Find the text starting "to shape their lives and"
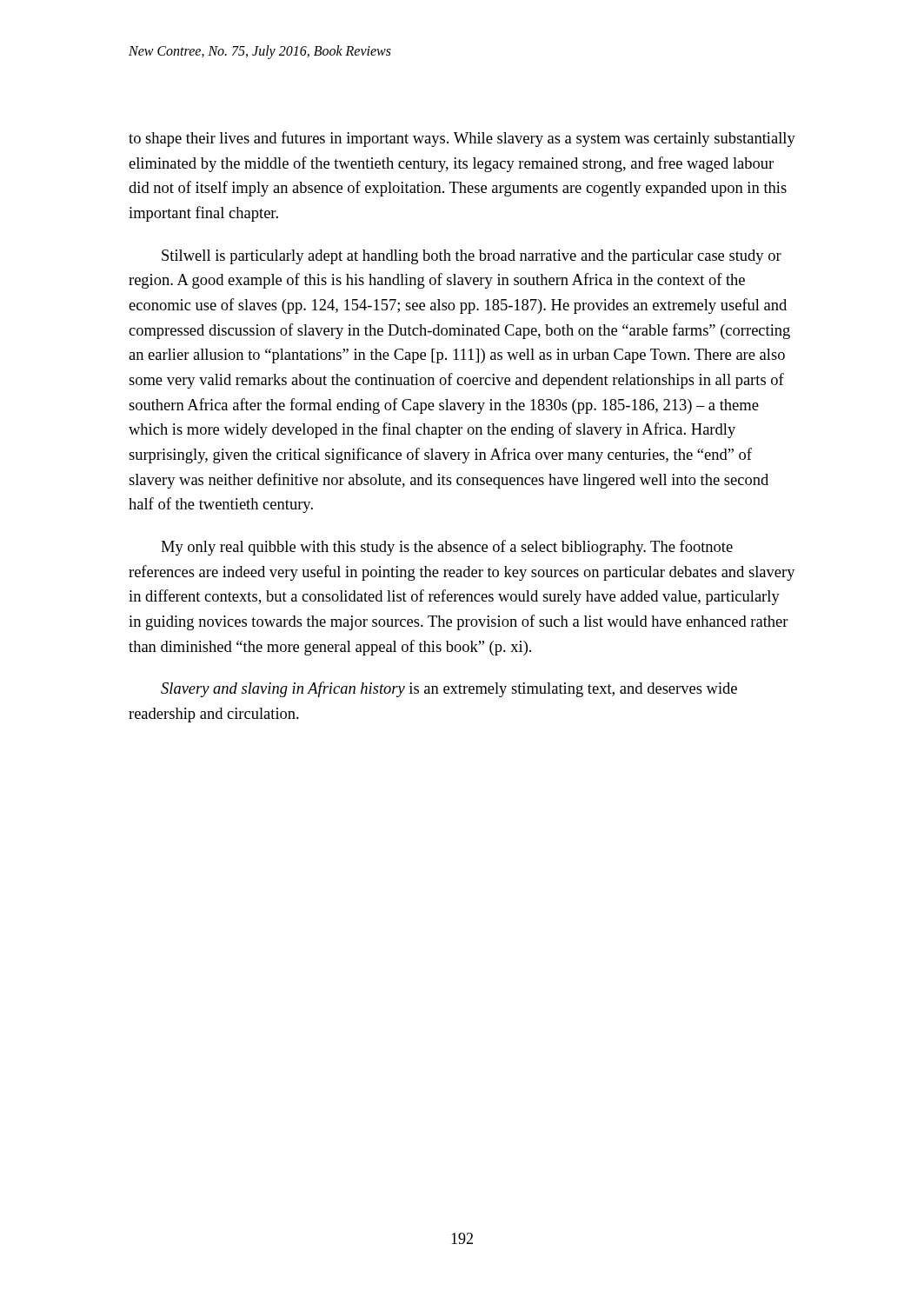 [462, 176]
